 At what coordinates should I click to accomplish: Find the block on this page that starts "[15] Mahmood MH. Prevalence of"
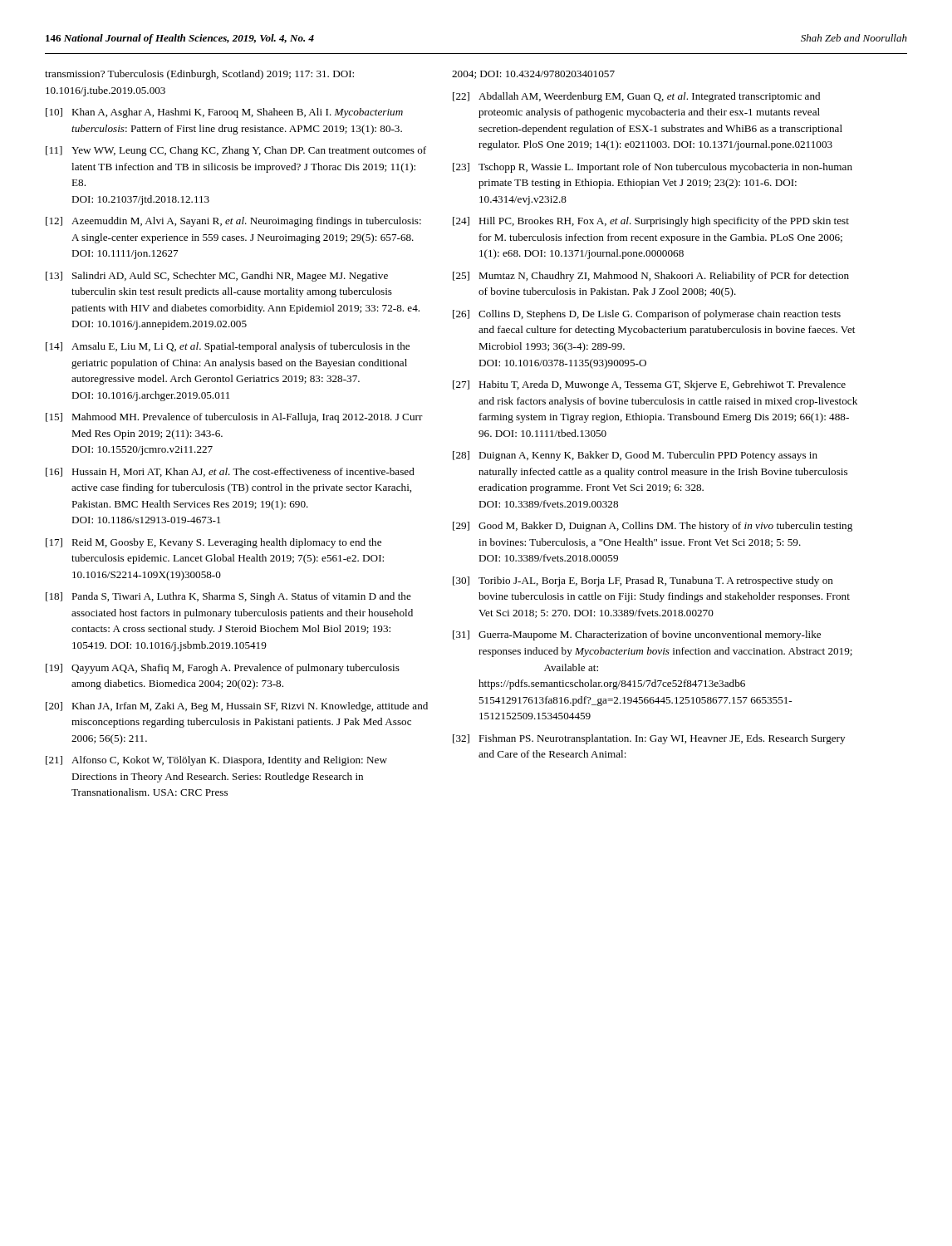[234, 418]
